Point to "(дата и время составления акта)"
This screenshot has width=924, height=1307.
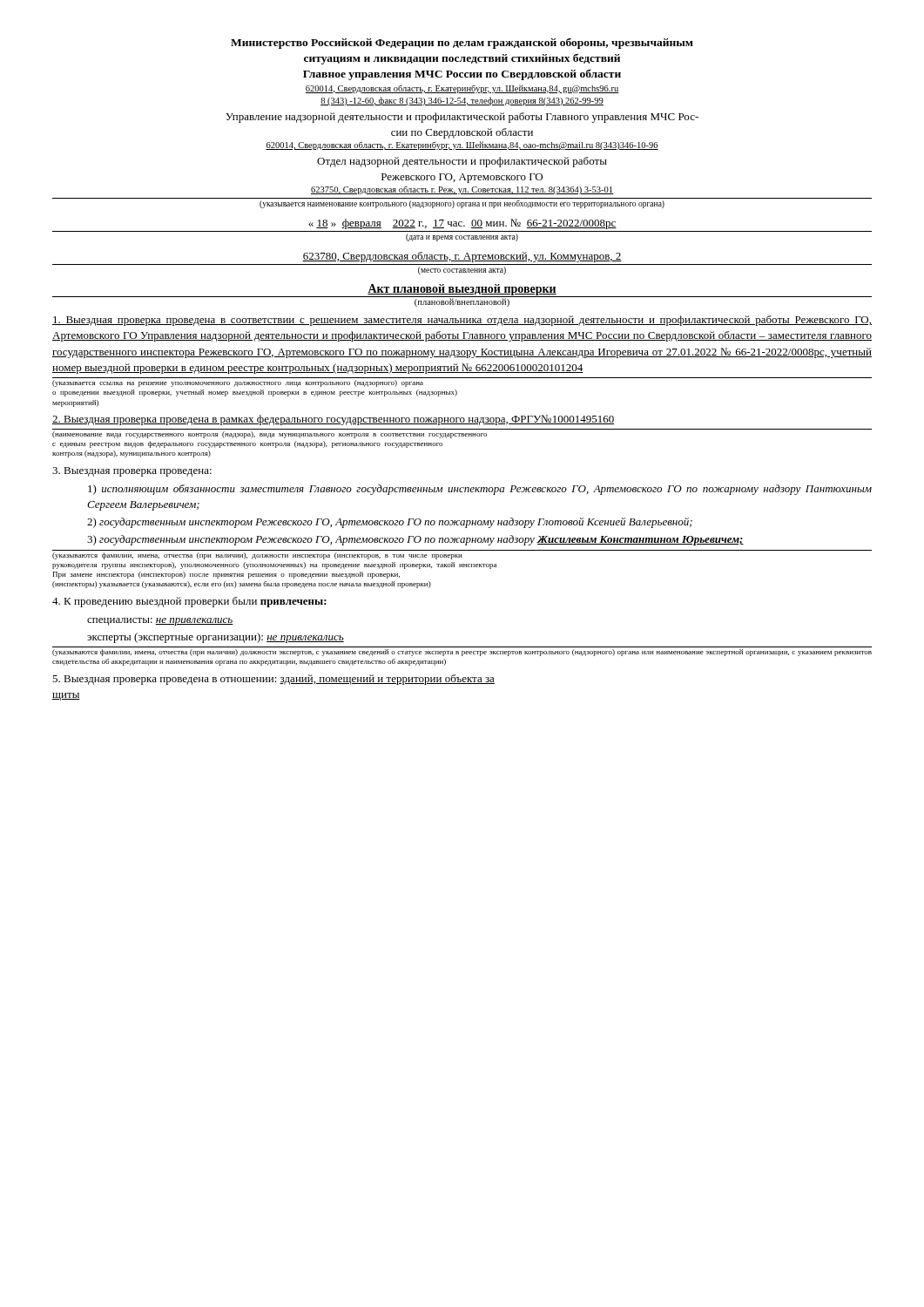pos(462,237)
